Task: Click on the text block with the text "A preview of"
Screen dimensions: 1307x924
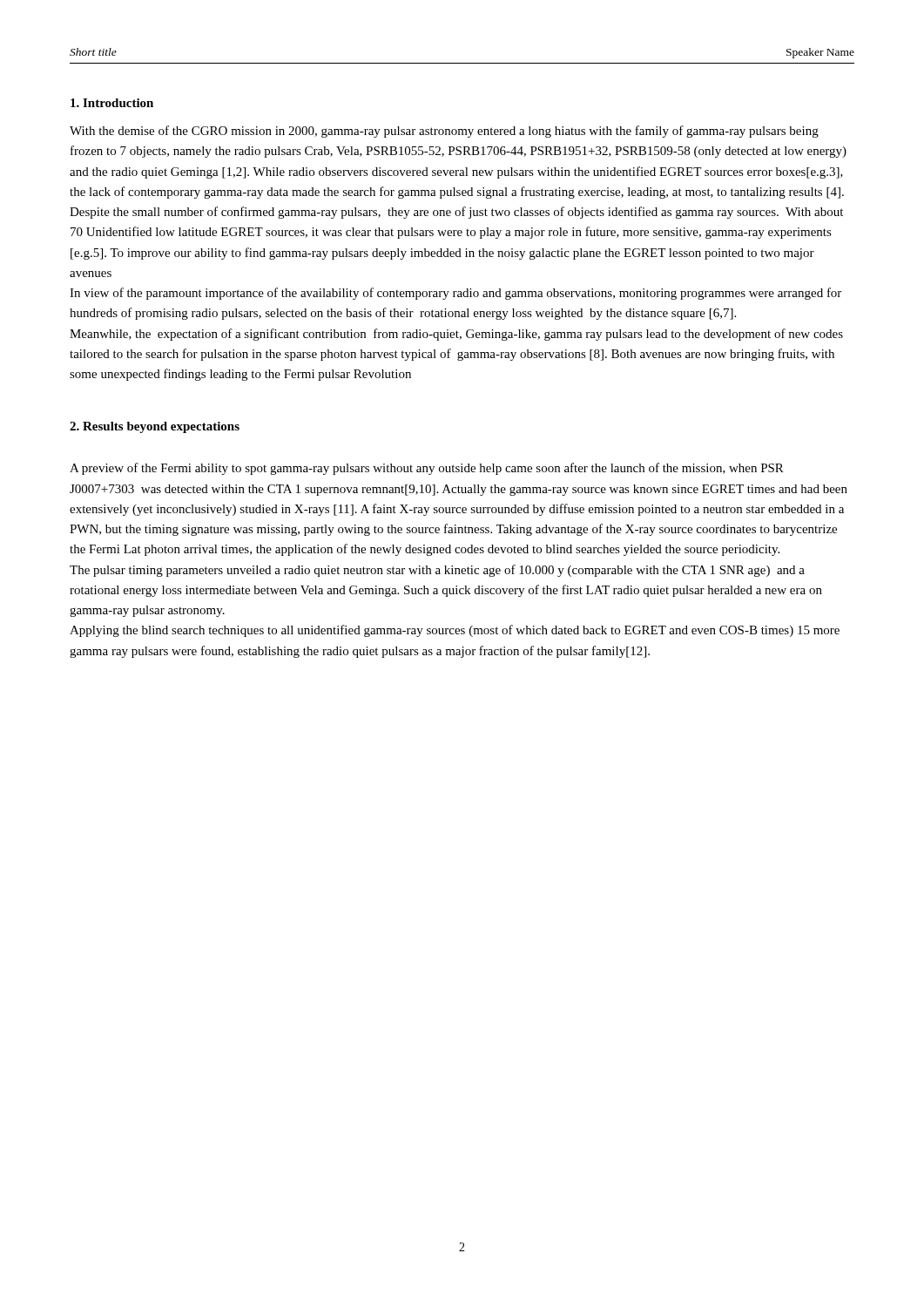Action: [x=462, y=560]
